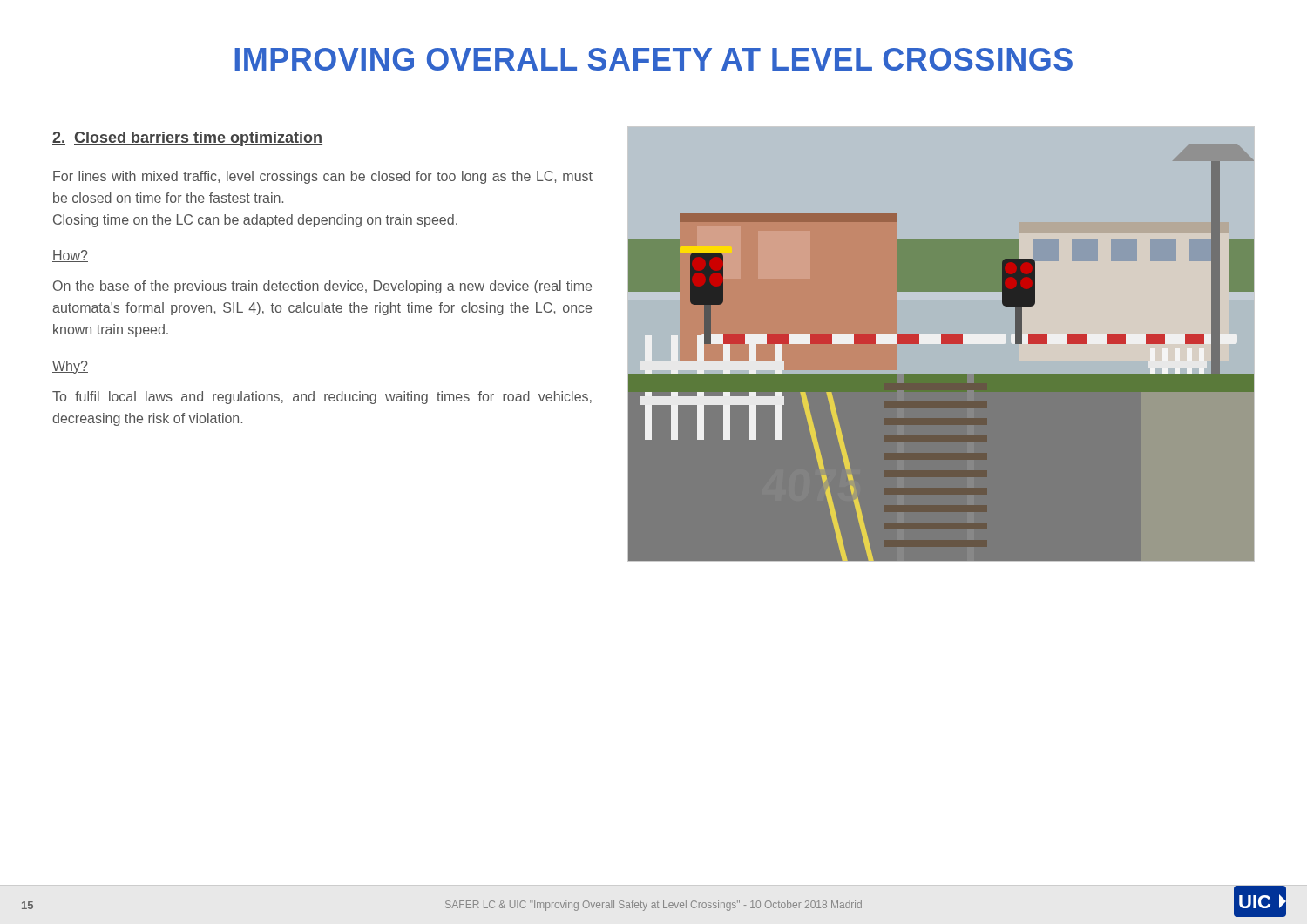
Task: Click on the text block with the text "For lines with mixed traffic, level"
Action: point(323,177)
